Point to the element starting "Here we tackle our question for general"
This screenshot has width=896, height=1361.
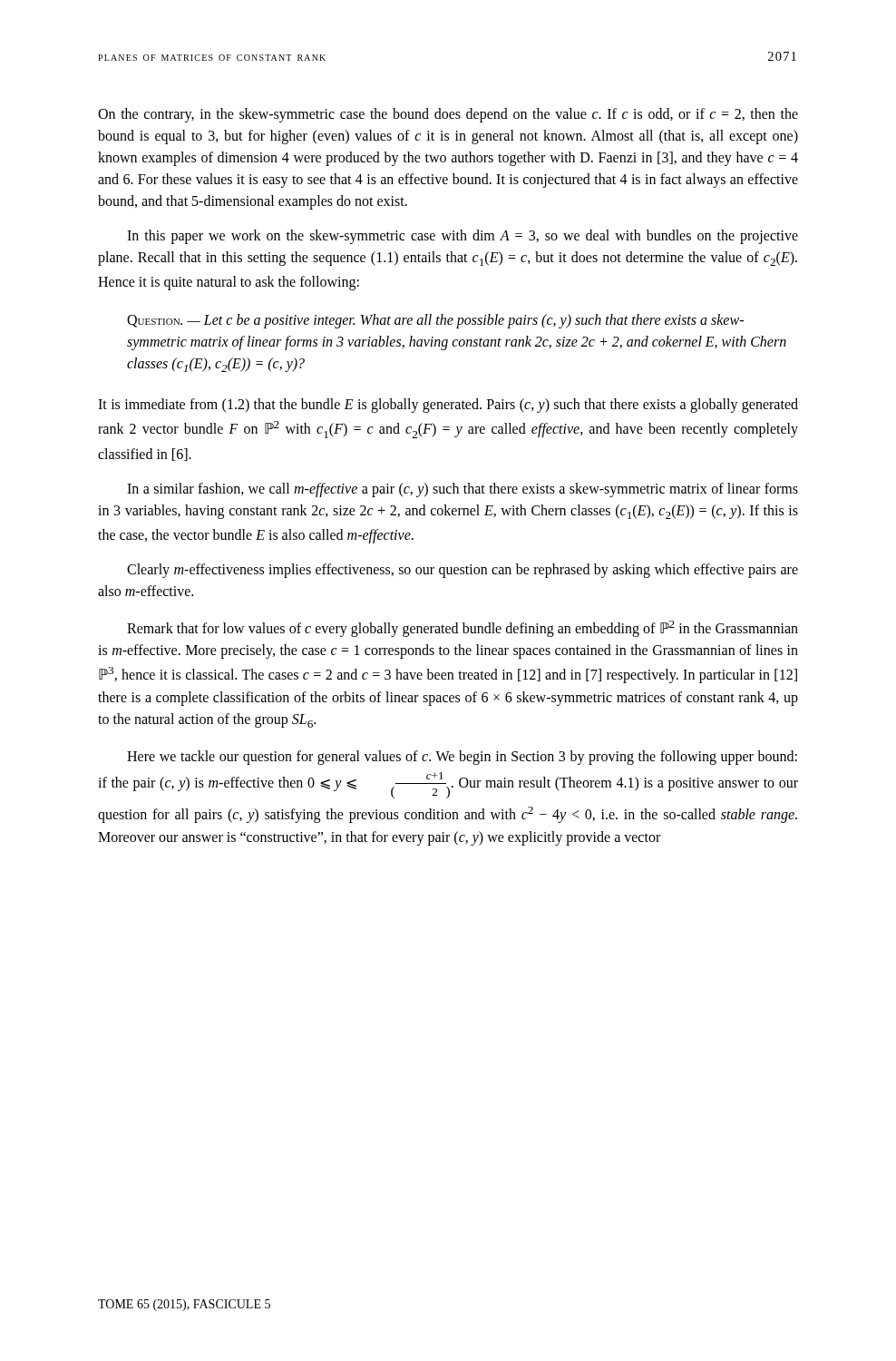click(448, 797)
